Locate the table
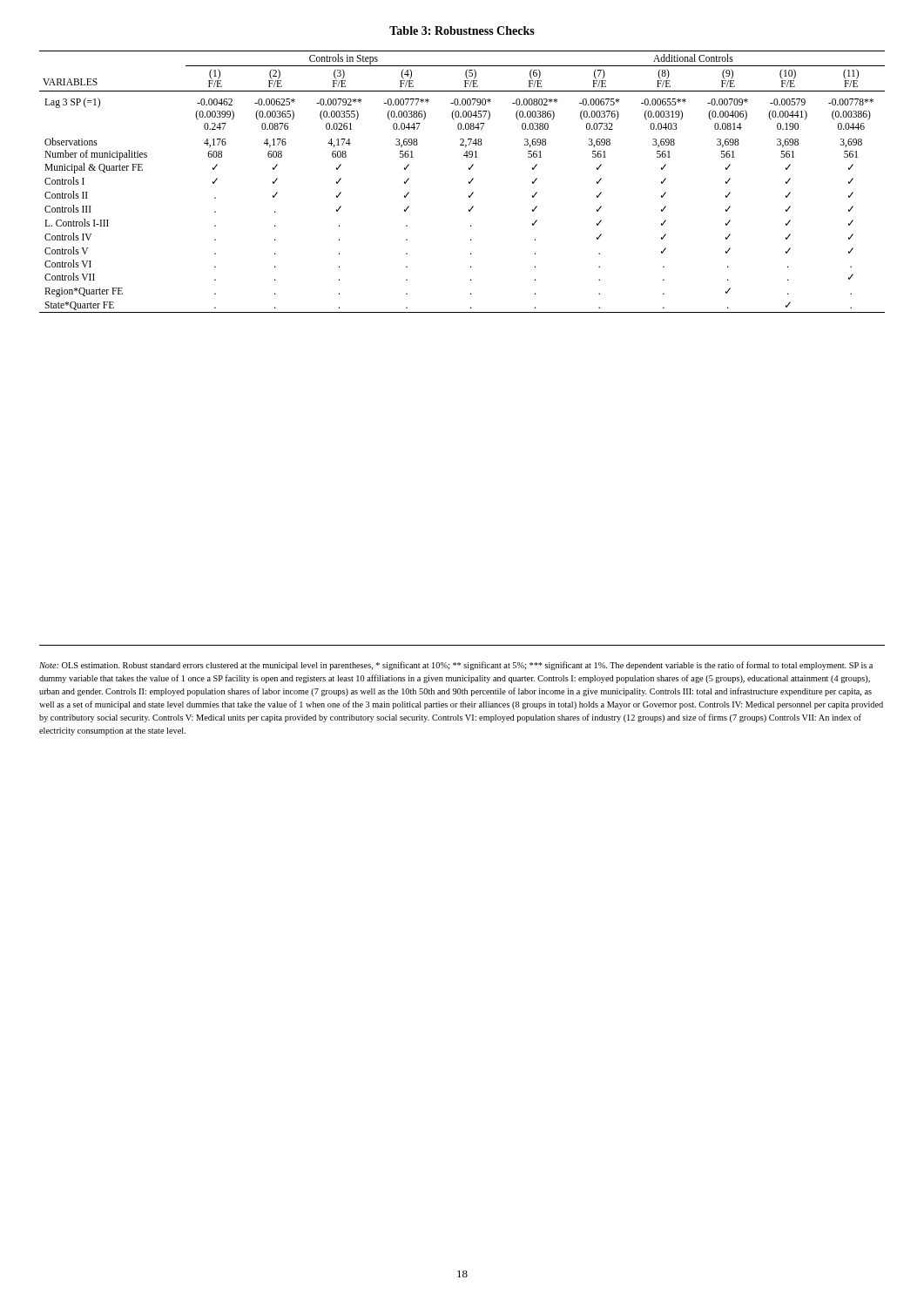 (462, 182)
